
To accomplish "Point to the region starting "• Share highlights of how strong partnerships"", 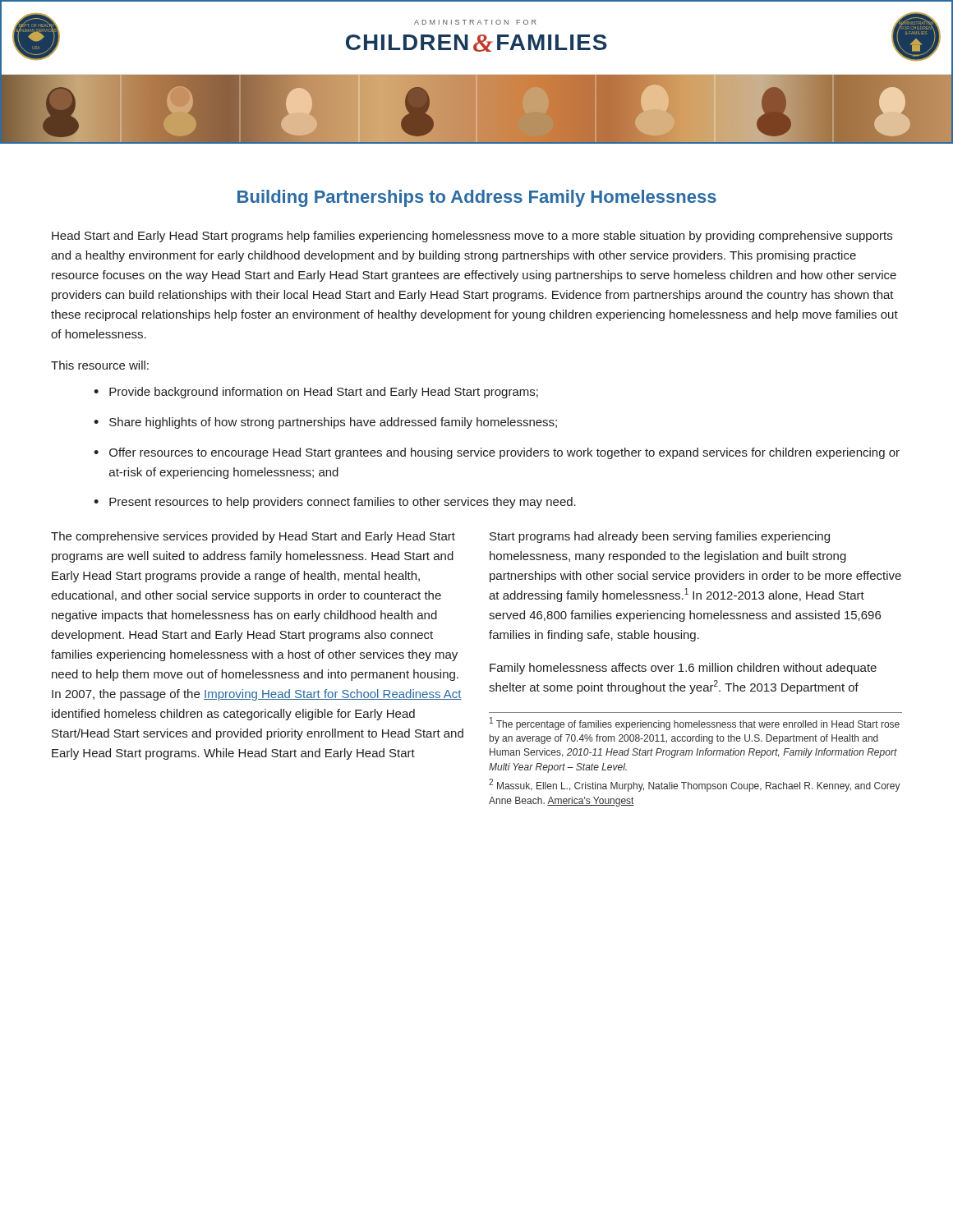I will [326, 423].
